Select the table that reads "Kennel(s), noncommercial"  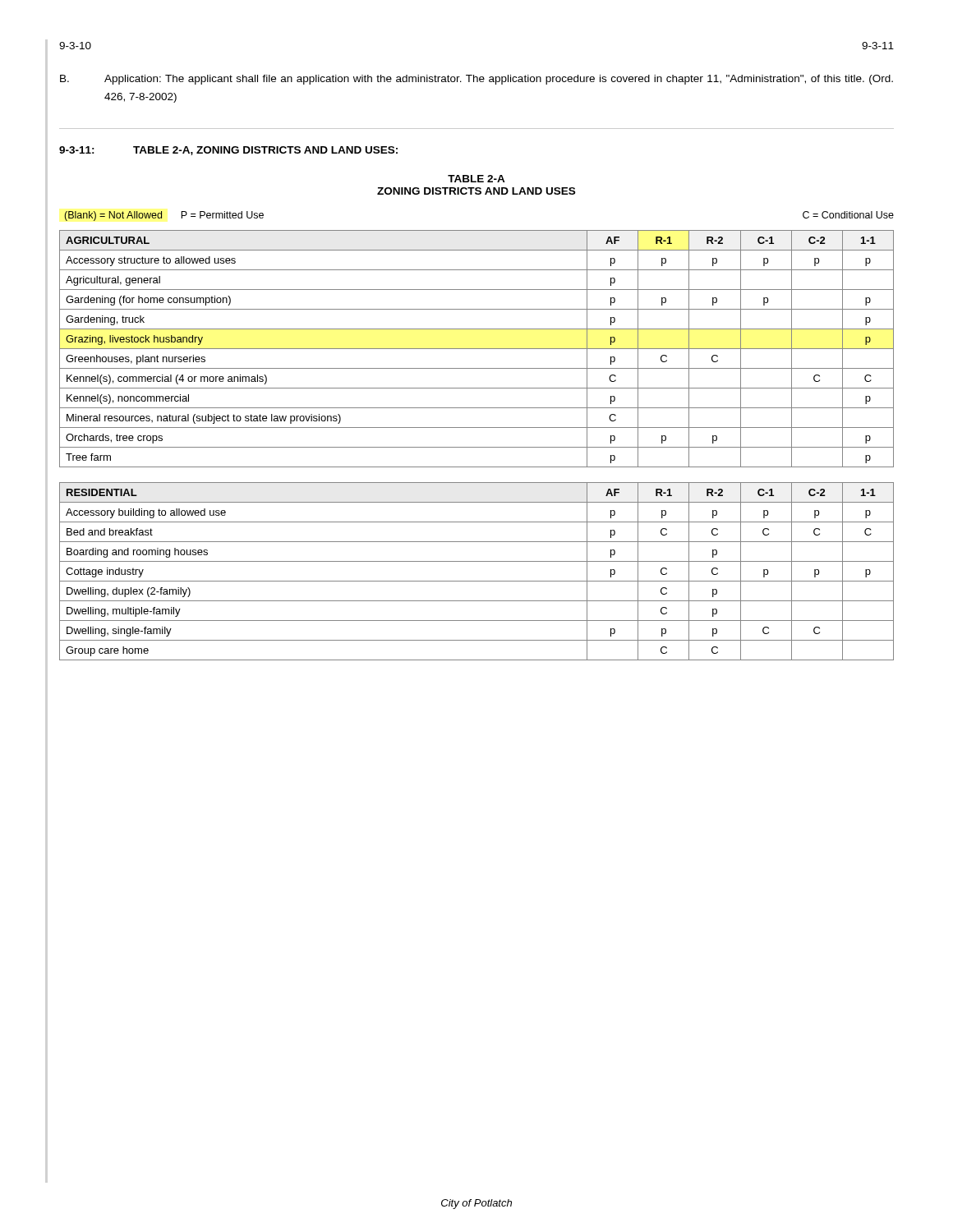coord(476,349)
